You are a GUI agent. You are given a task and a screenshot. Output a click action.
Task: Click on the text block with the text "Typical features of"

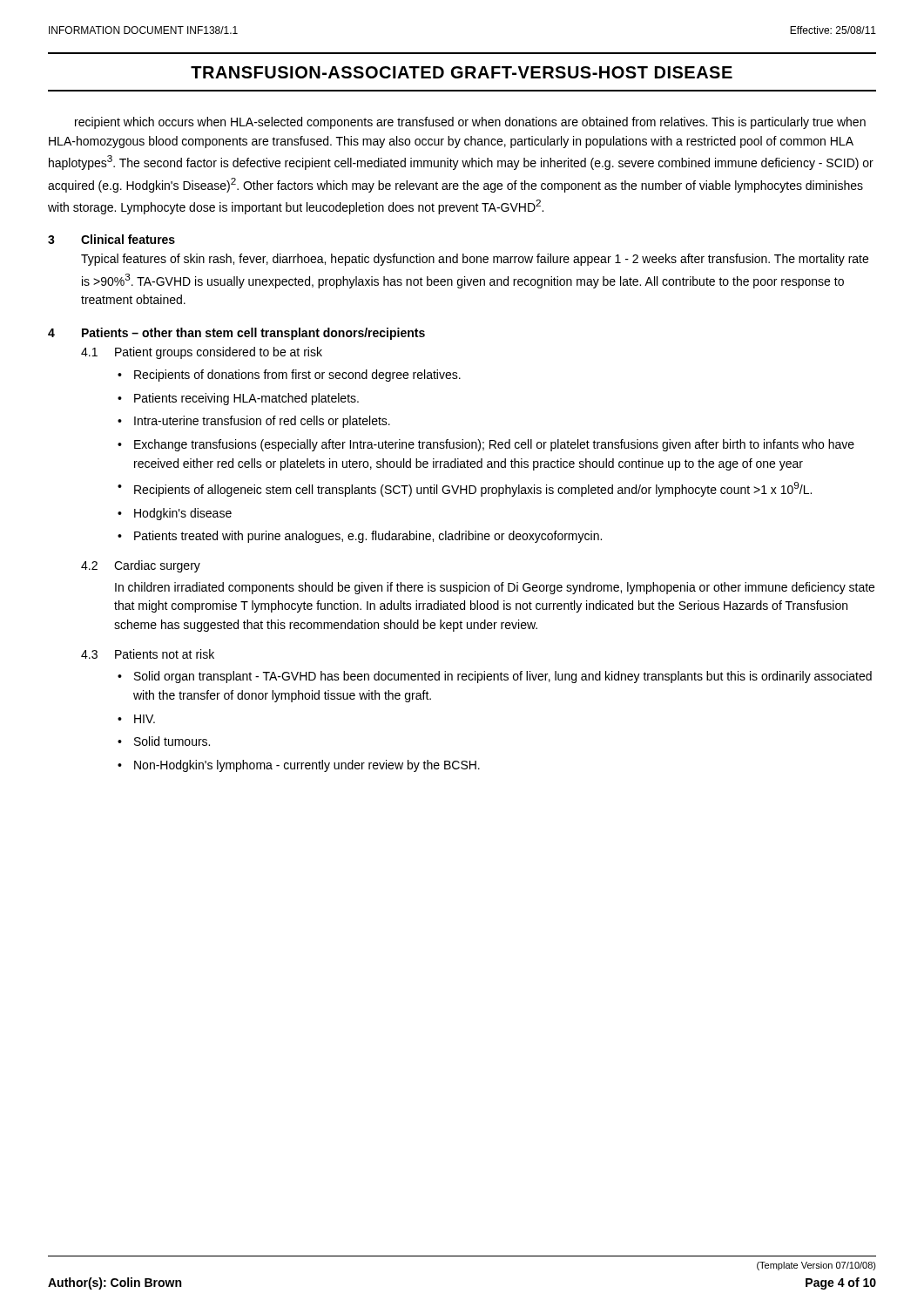[475, 280]
